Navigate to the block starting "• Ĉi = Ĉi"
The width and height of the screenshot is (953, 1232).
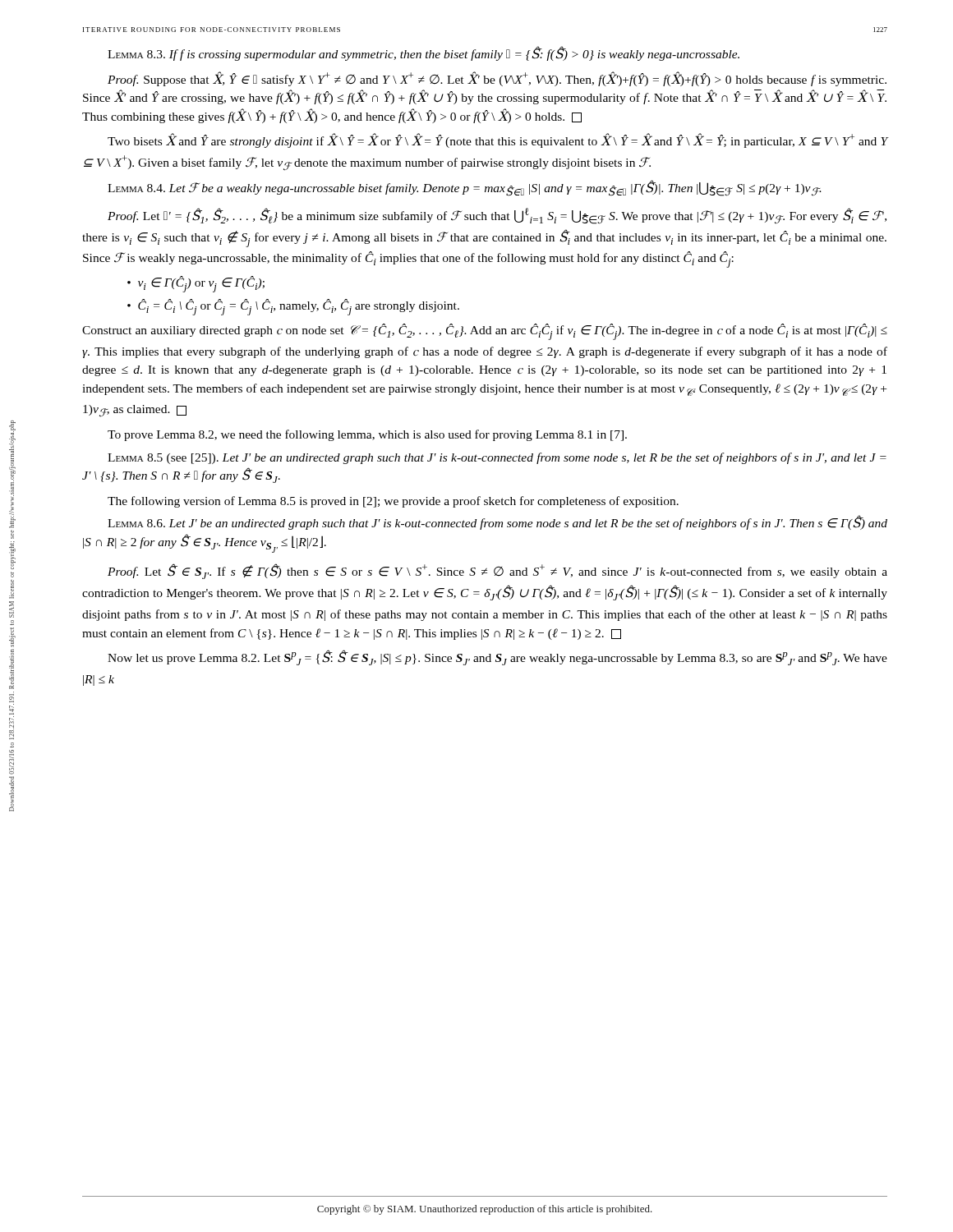click(x=293, y=307)
